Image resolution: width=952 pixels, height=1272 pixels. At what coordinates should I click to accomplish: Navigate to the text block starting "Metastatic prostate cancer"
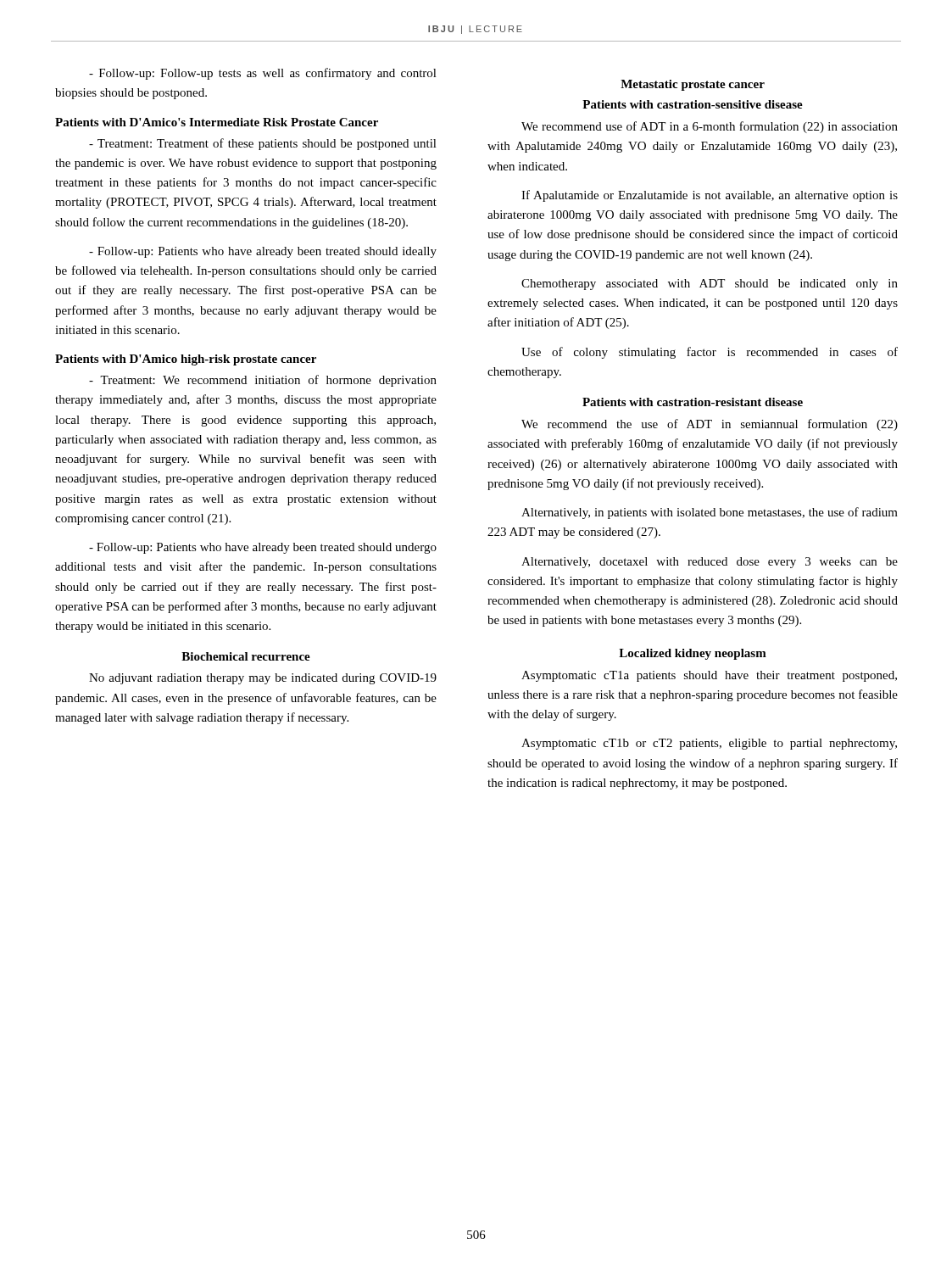(x=693, y=84)
